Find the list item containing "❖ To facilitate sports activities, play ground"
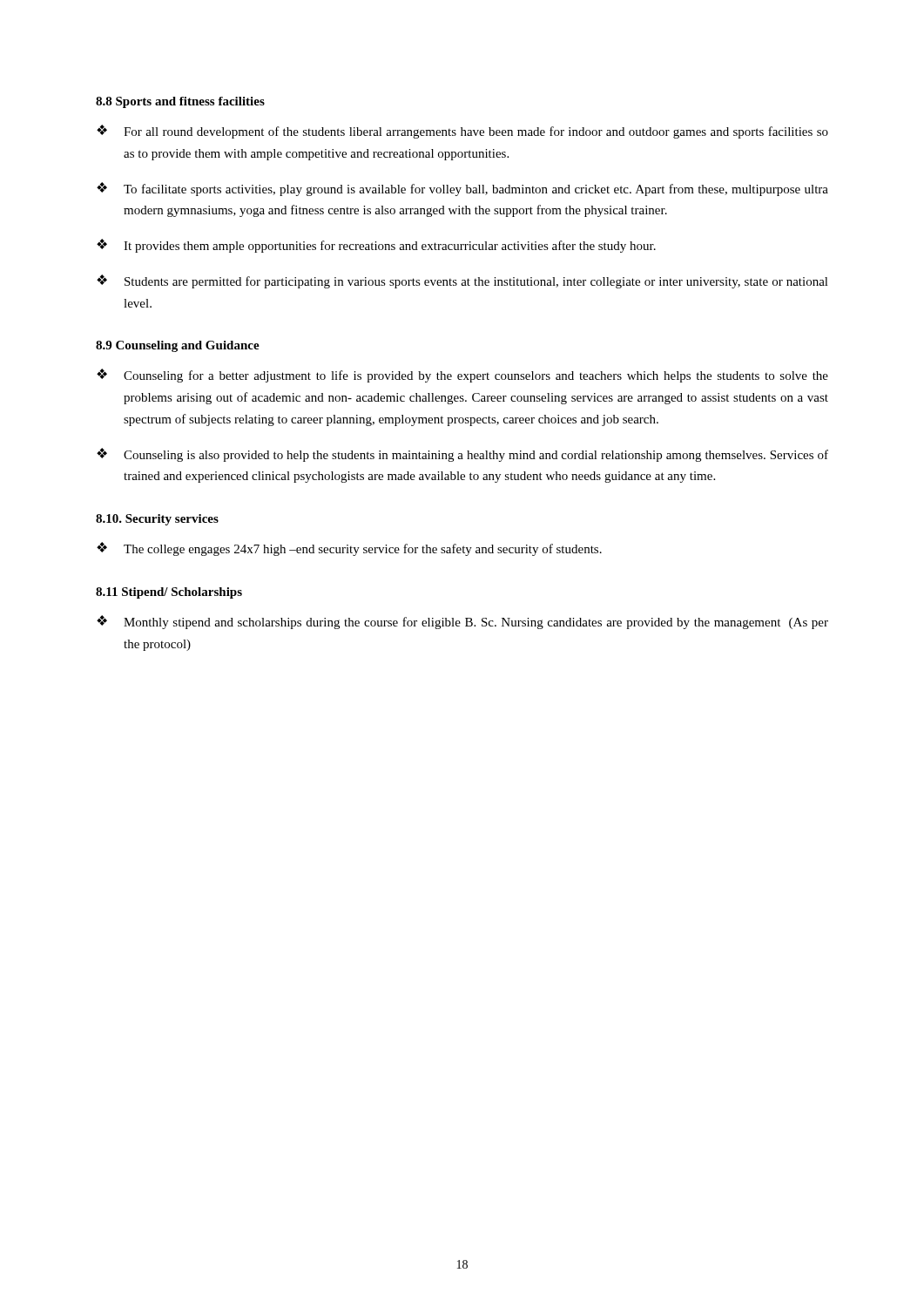 [462, 200]
